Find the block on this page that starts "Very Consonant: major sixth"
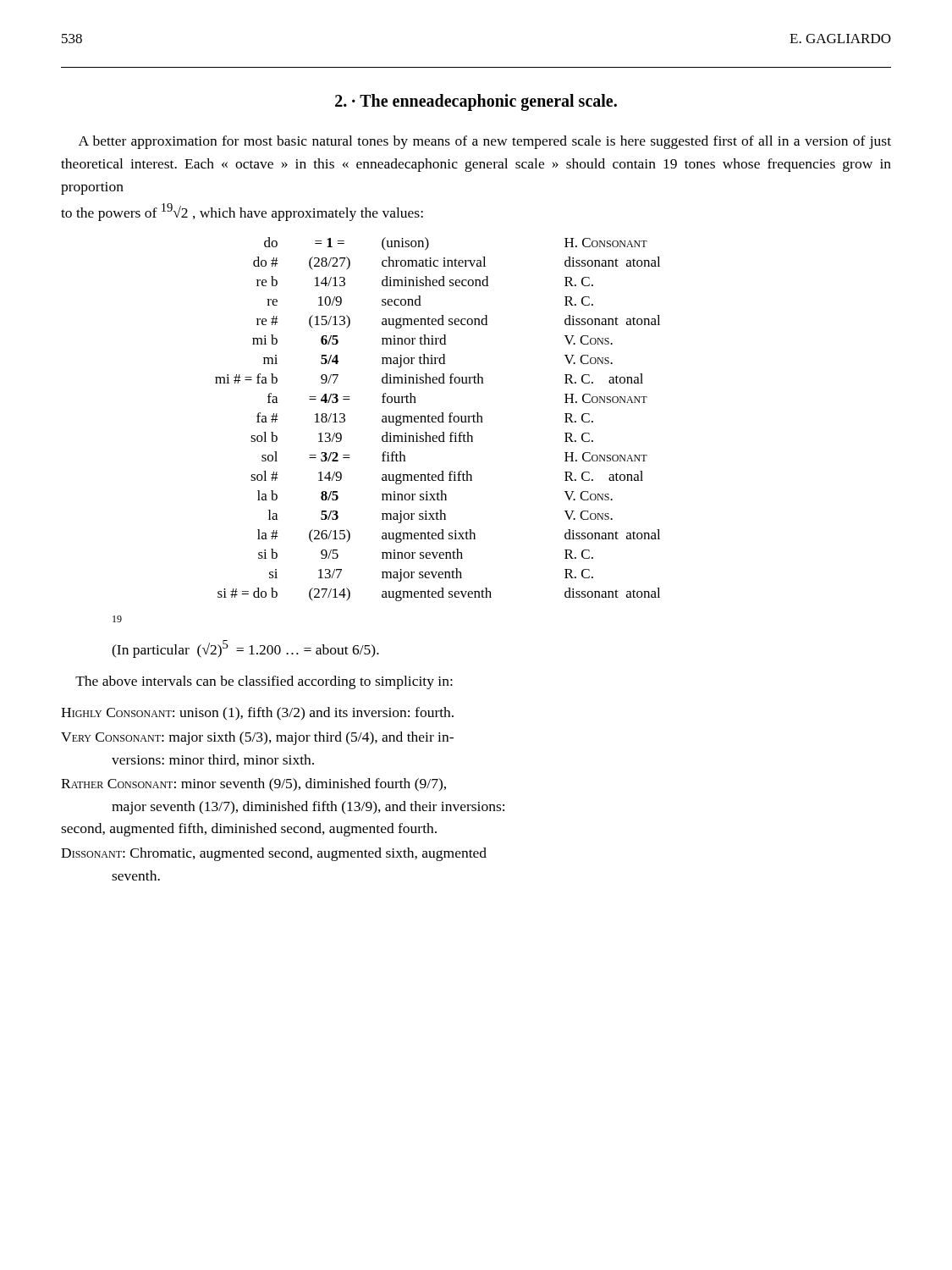 click(257, 748)
